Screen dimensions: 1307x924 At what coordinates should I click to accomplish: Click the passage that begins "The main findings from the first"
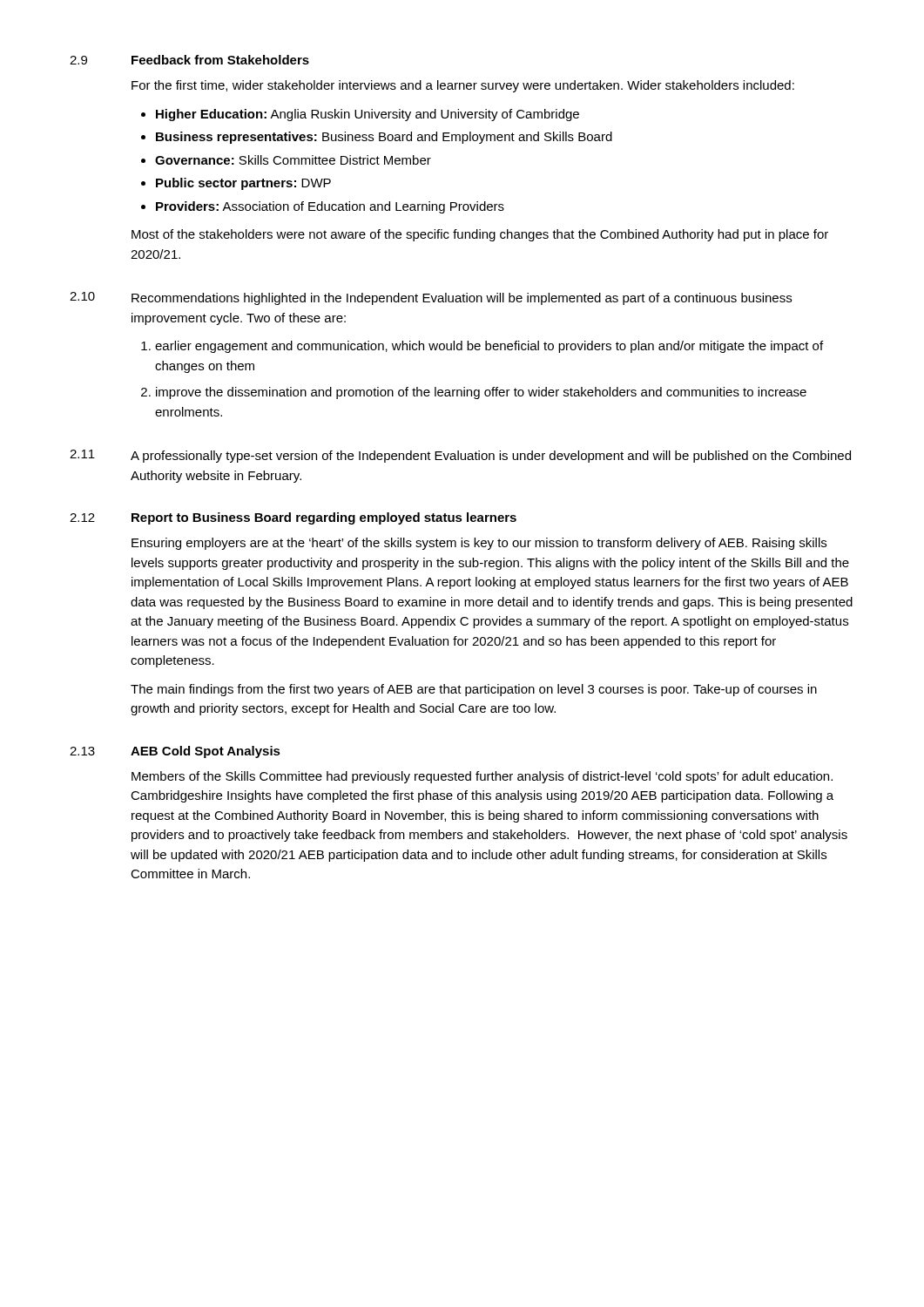(492, 699)
